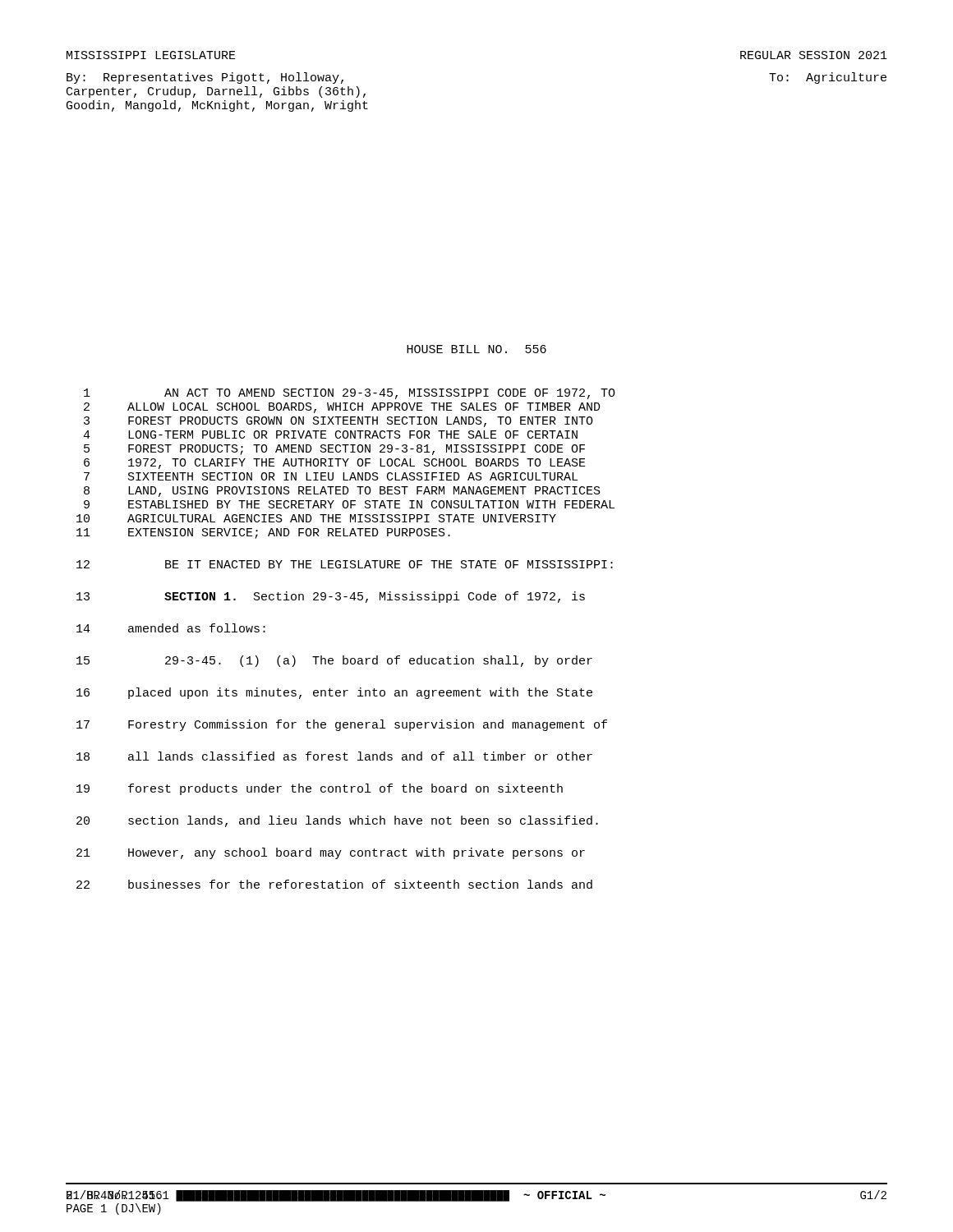Where does it say "HOUSE BILL NO. 556"?
The height and width of the screenshot is (1232, 953).
[476, 350]
